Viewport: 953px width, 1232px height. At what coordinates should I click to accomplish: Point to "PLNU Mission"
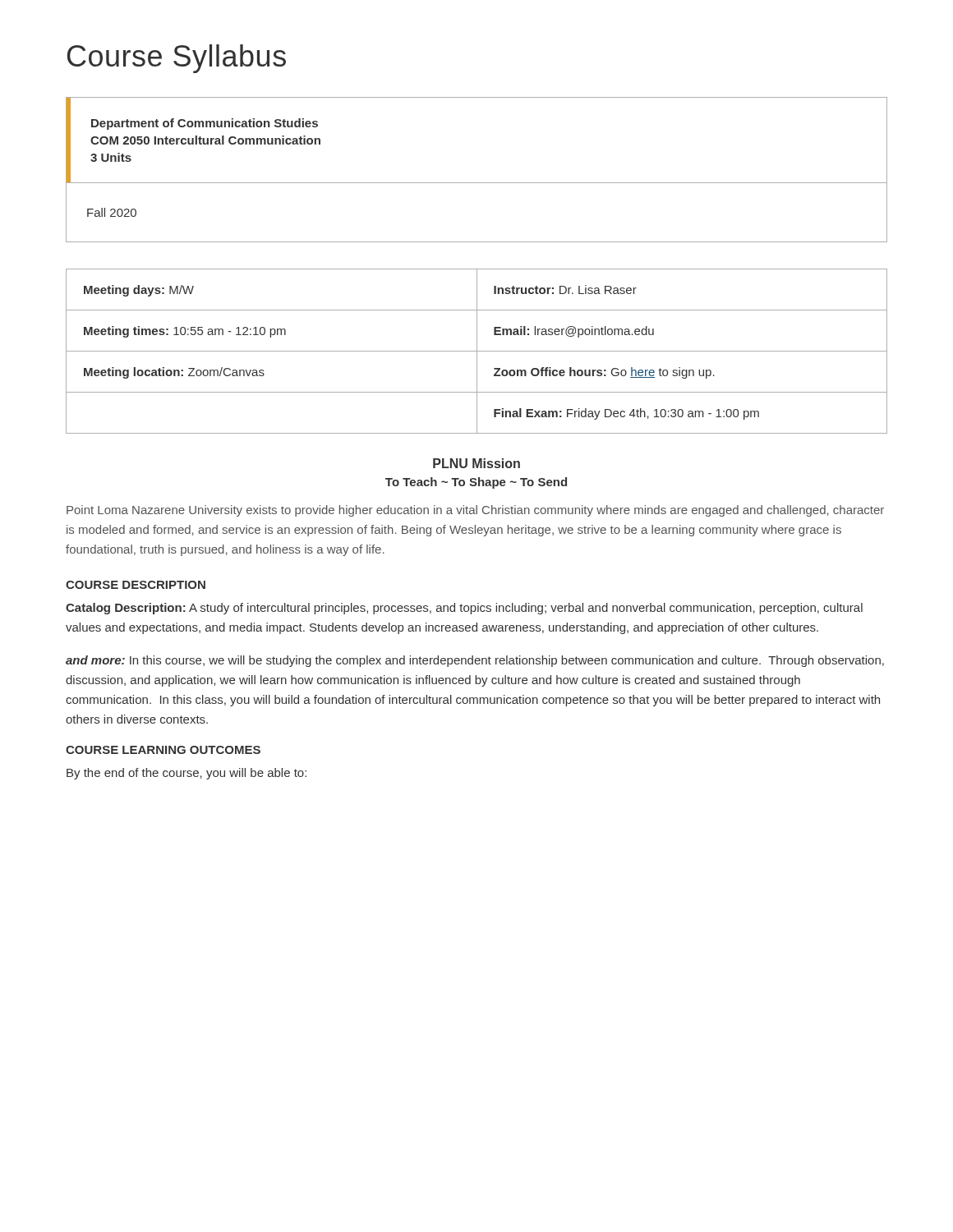[476, 464]
